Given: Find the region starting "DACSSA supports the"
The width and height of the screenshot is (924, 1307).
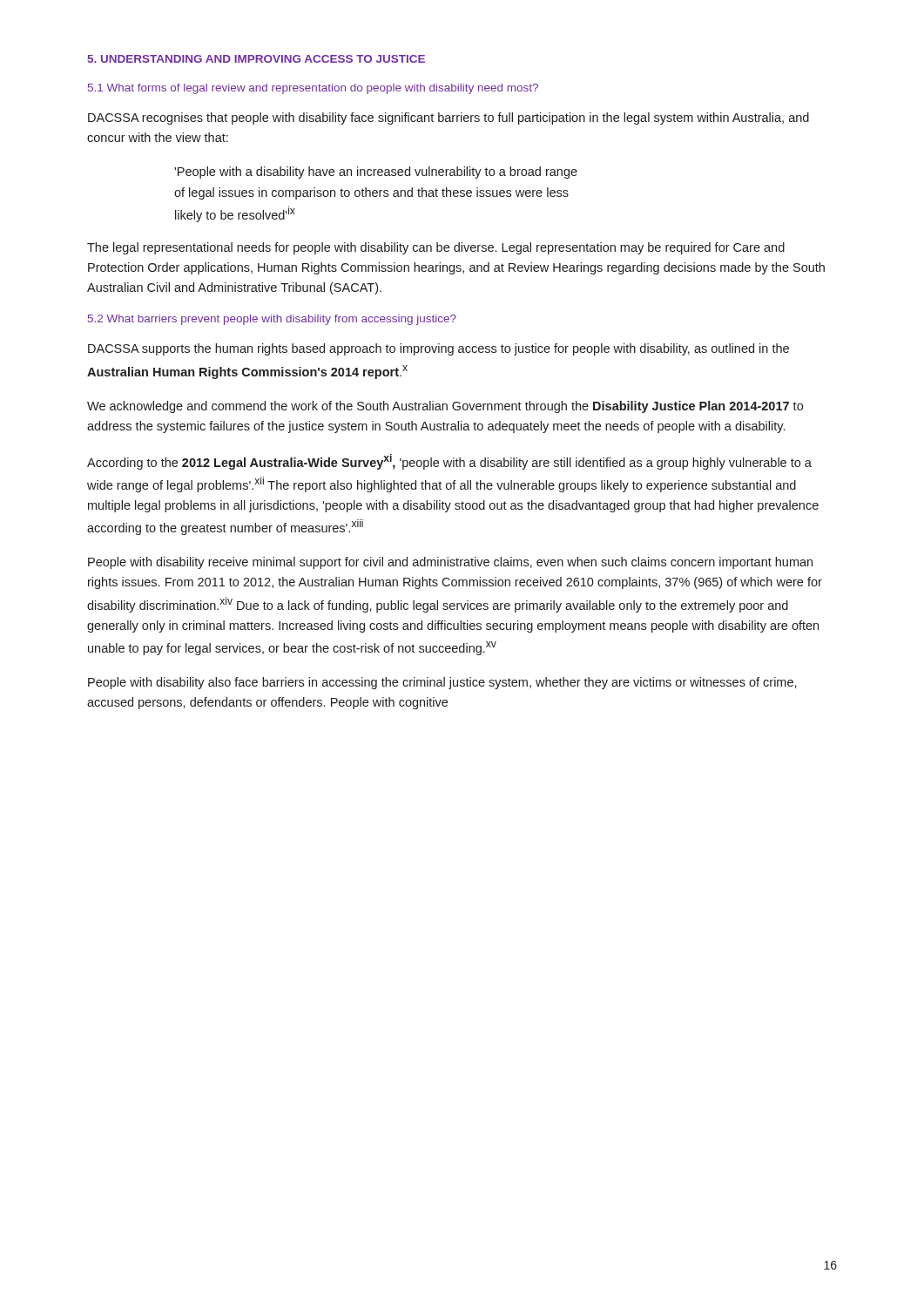Looking at the screenshot, I should pyautogui.click(x=438, y=360).
